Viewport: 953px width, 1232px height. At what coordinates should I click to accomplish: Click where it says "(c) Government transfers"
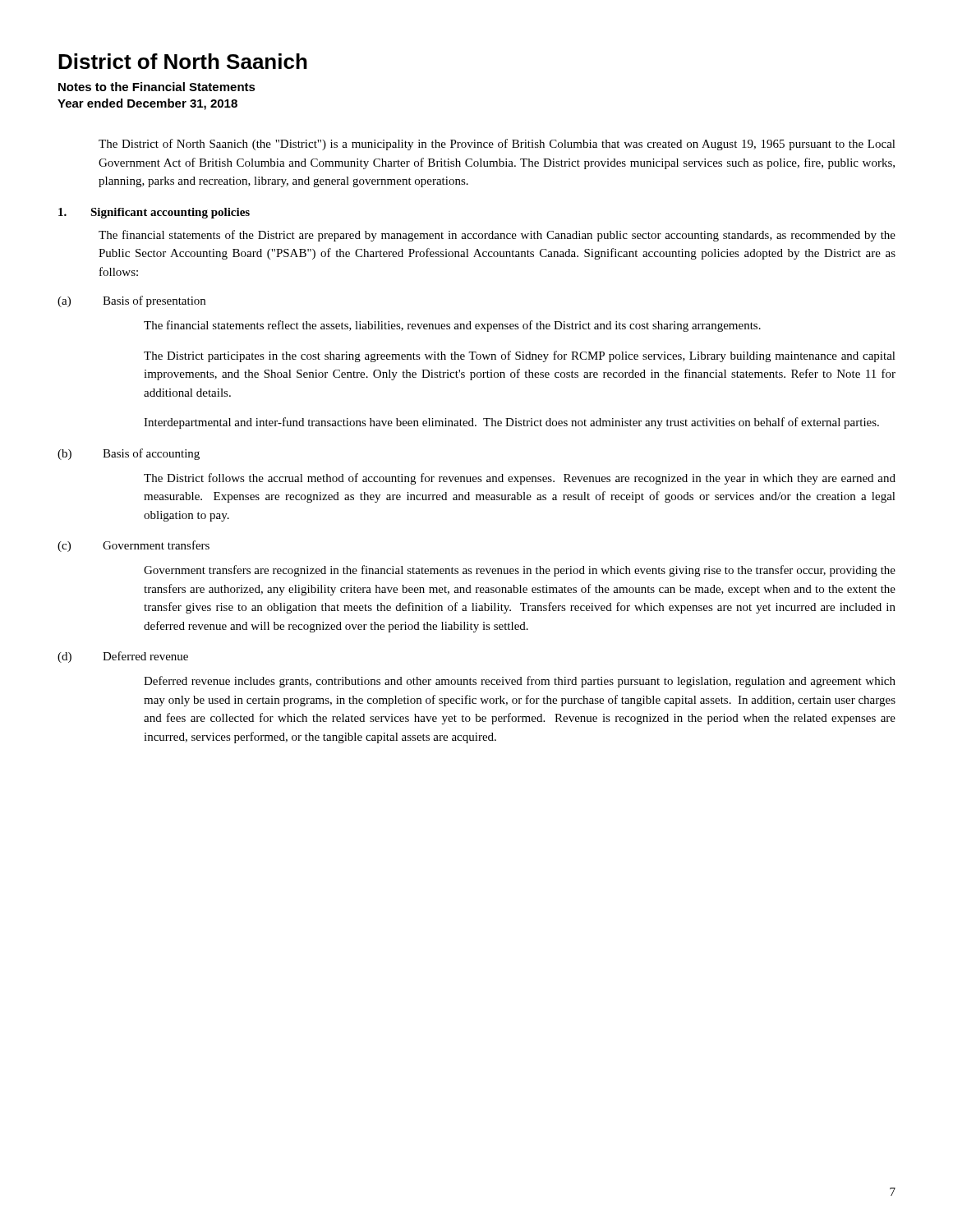pyautogui.click(x=134, y=546)
